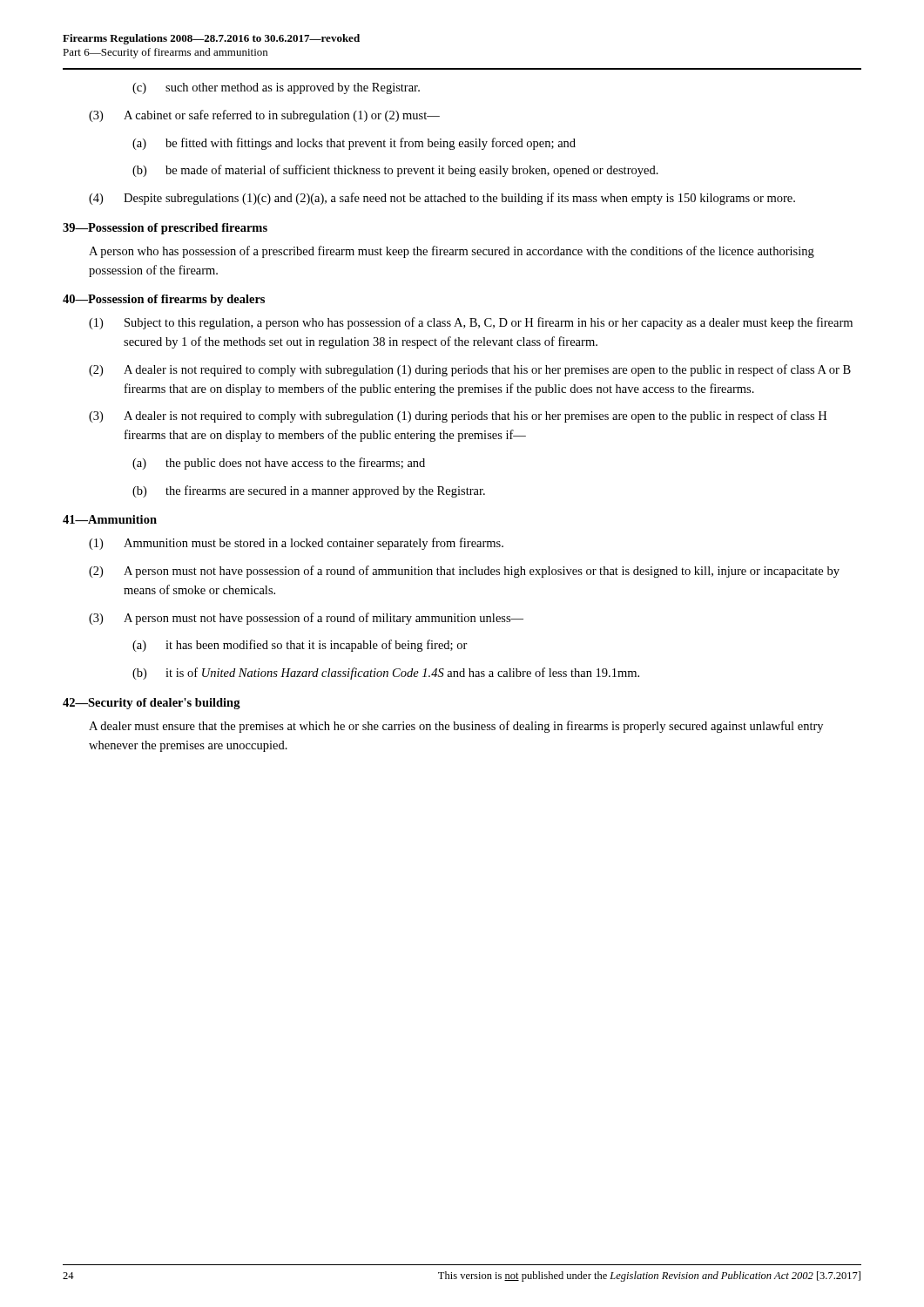The image size is (924, 1307).
Task: Locate the list item that reads "(1) Ammunition must be stored in a locked"
Action: (296, 544)
